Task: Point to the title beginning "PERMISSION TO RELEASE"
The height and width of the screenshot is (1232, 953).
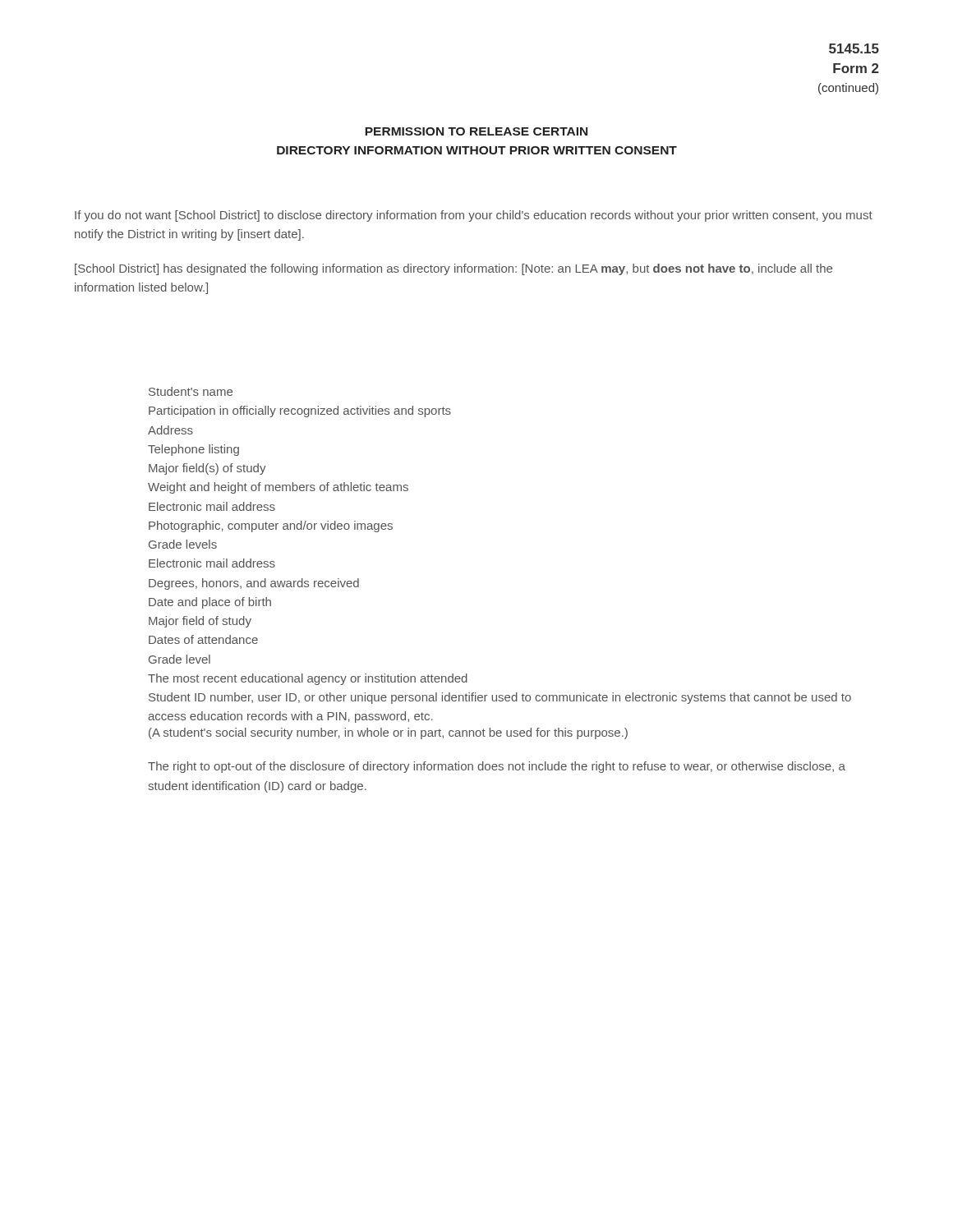Action: (x=476, y=141)
